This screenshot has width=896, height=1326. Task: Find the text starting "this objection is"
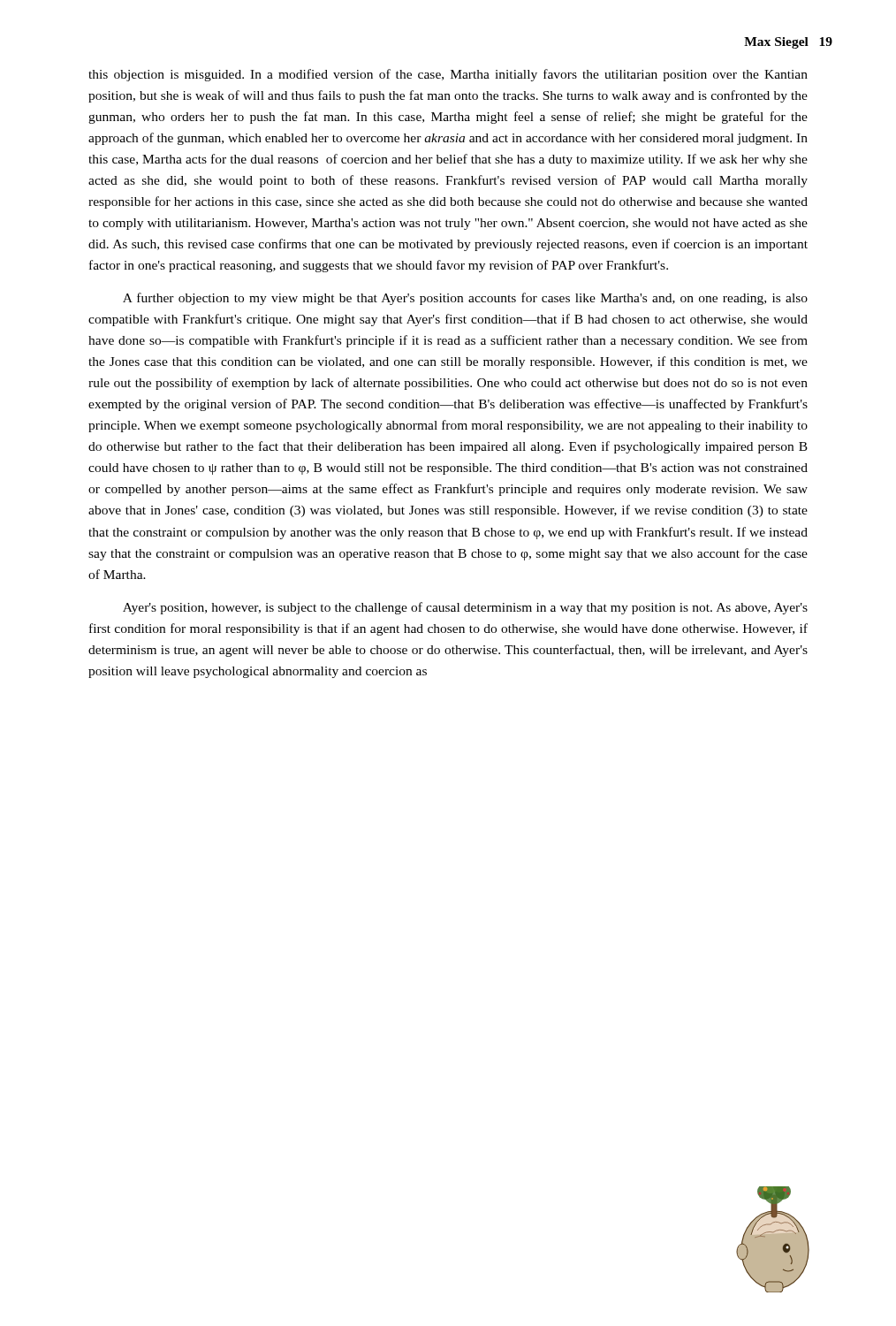coord(448,169)
